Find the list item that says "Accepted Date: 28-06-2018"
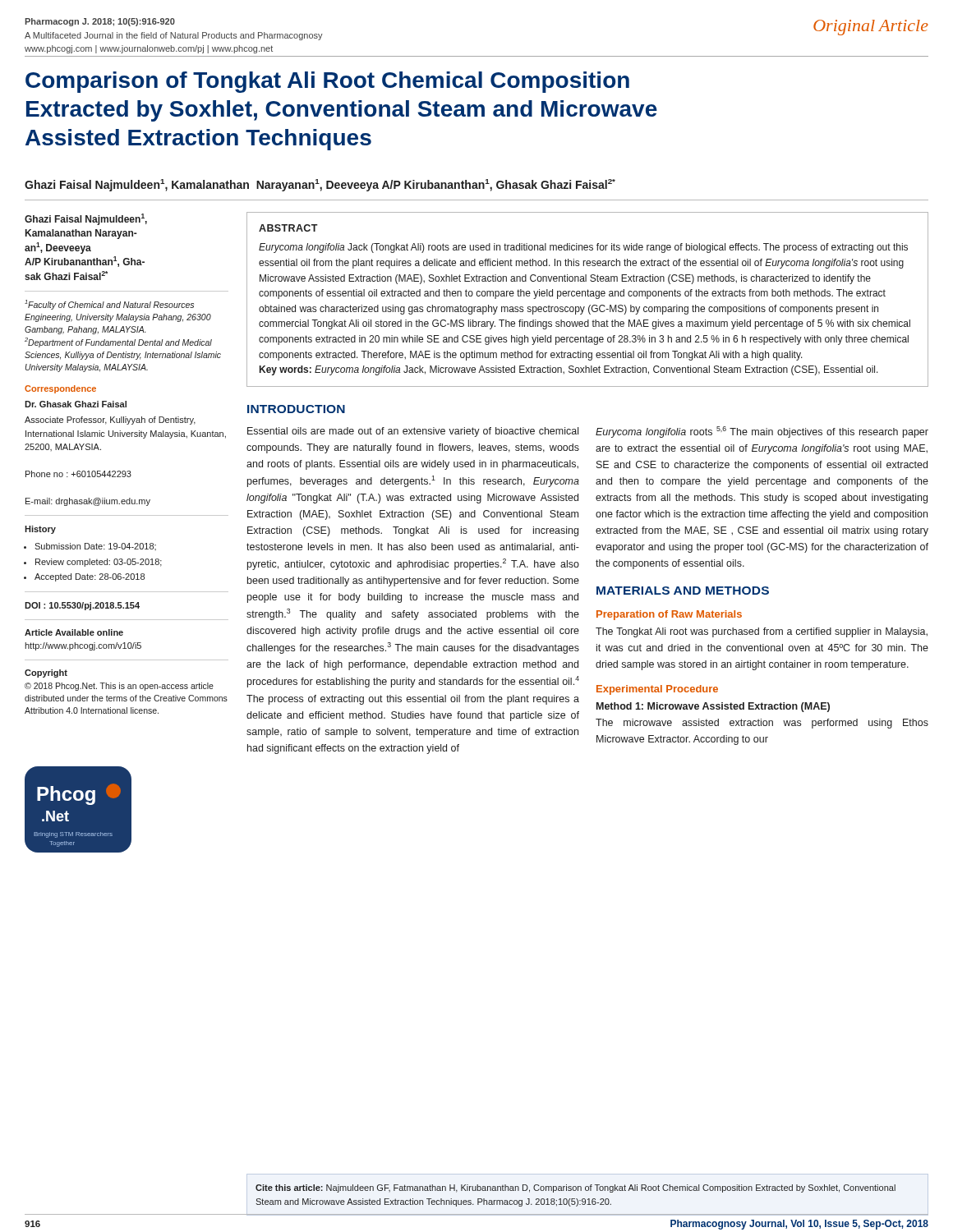The width and height of the screenshot is (953, 1232). tap(90, 577)
